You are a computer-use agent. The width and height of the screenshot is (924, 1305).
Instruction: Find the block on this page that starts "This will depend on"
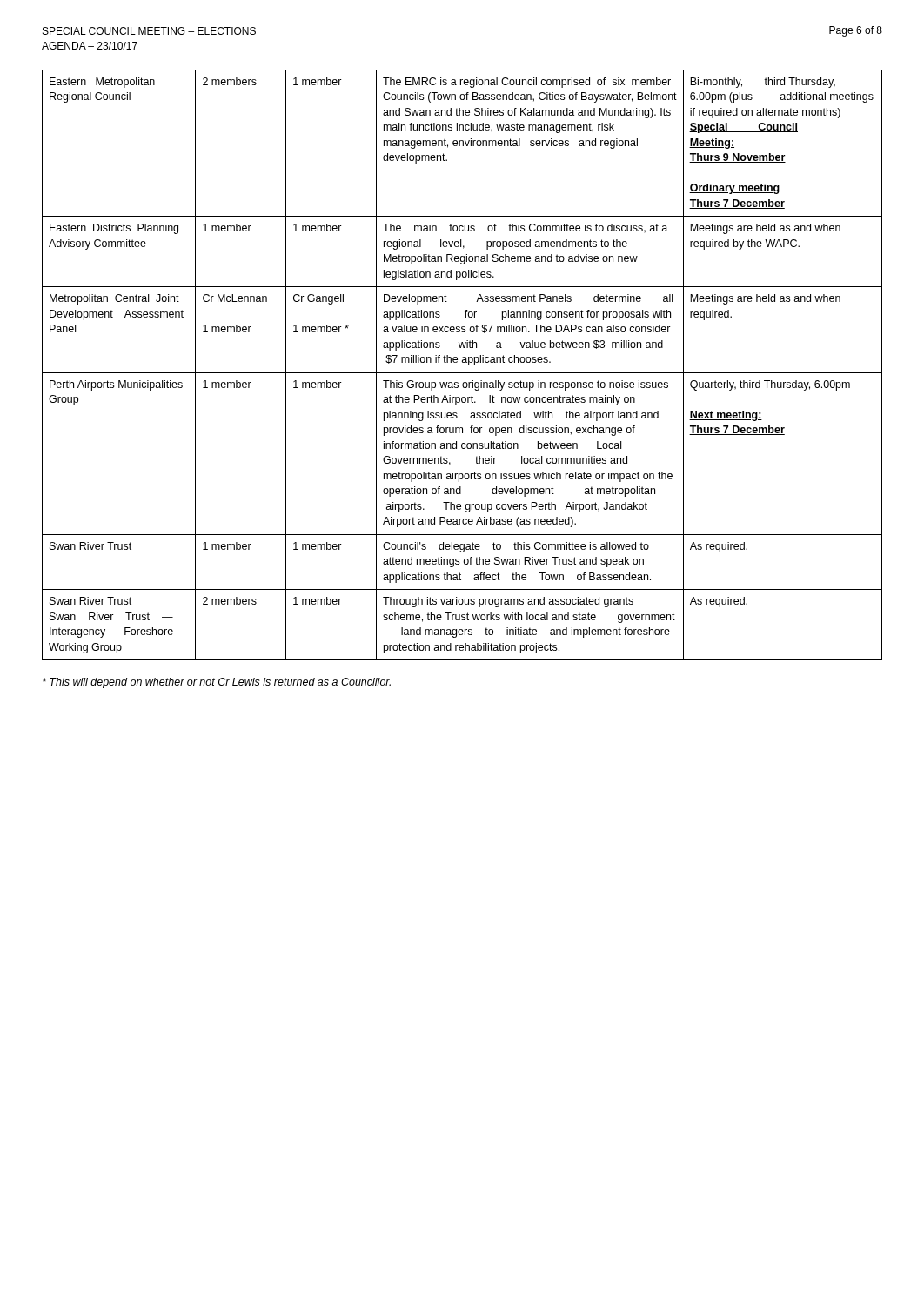pos(217,682)
